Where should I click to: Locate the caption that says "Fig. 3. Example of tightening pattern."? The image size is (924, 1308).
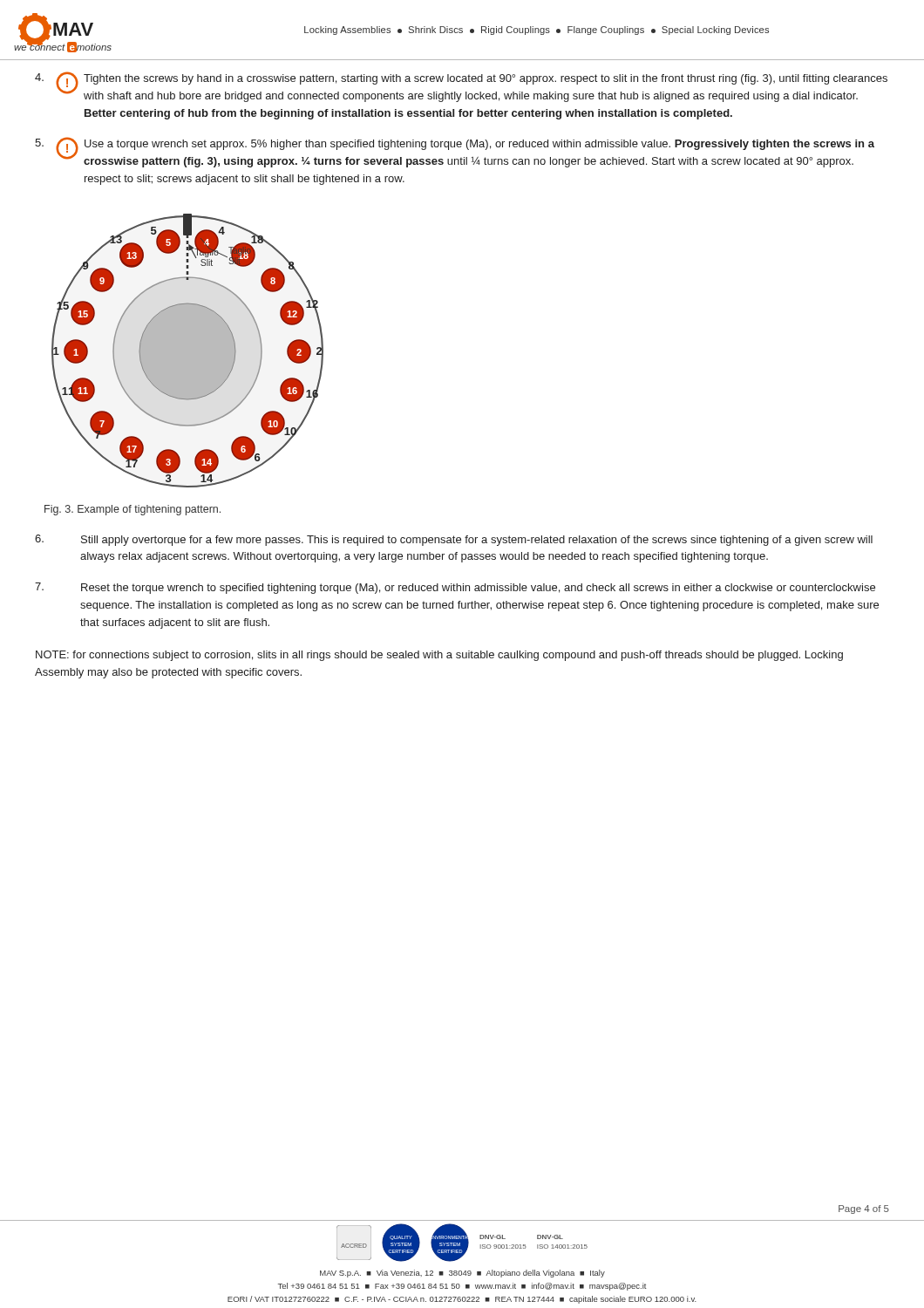pos(133,509)
